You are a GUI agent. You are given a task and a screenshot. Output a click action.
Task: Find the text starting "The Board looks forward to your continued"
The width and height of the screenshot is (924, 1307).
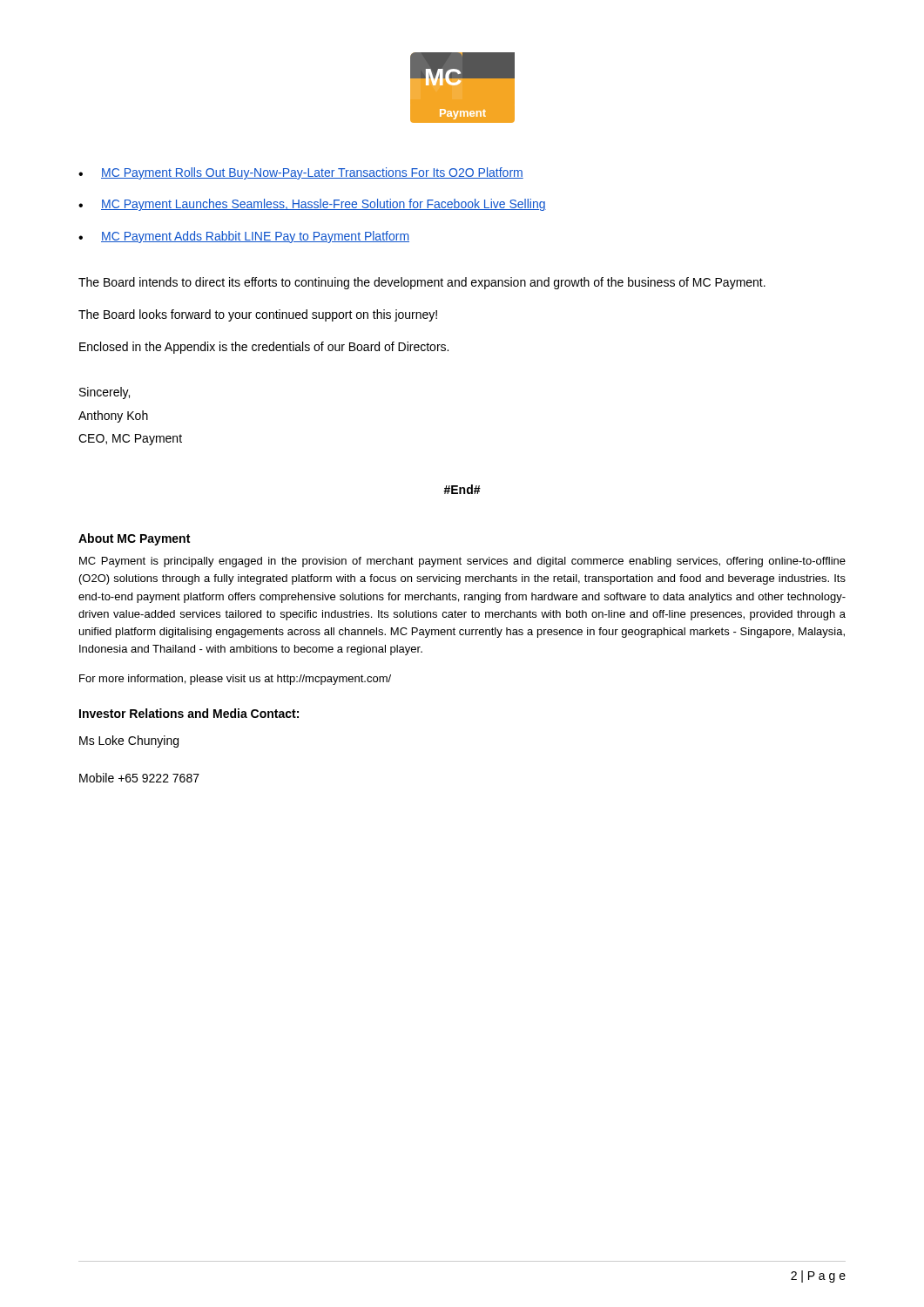(x=258, y=315)
